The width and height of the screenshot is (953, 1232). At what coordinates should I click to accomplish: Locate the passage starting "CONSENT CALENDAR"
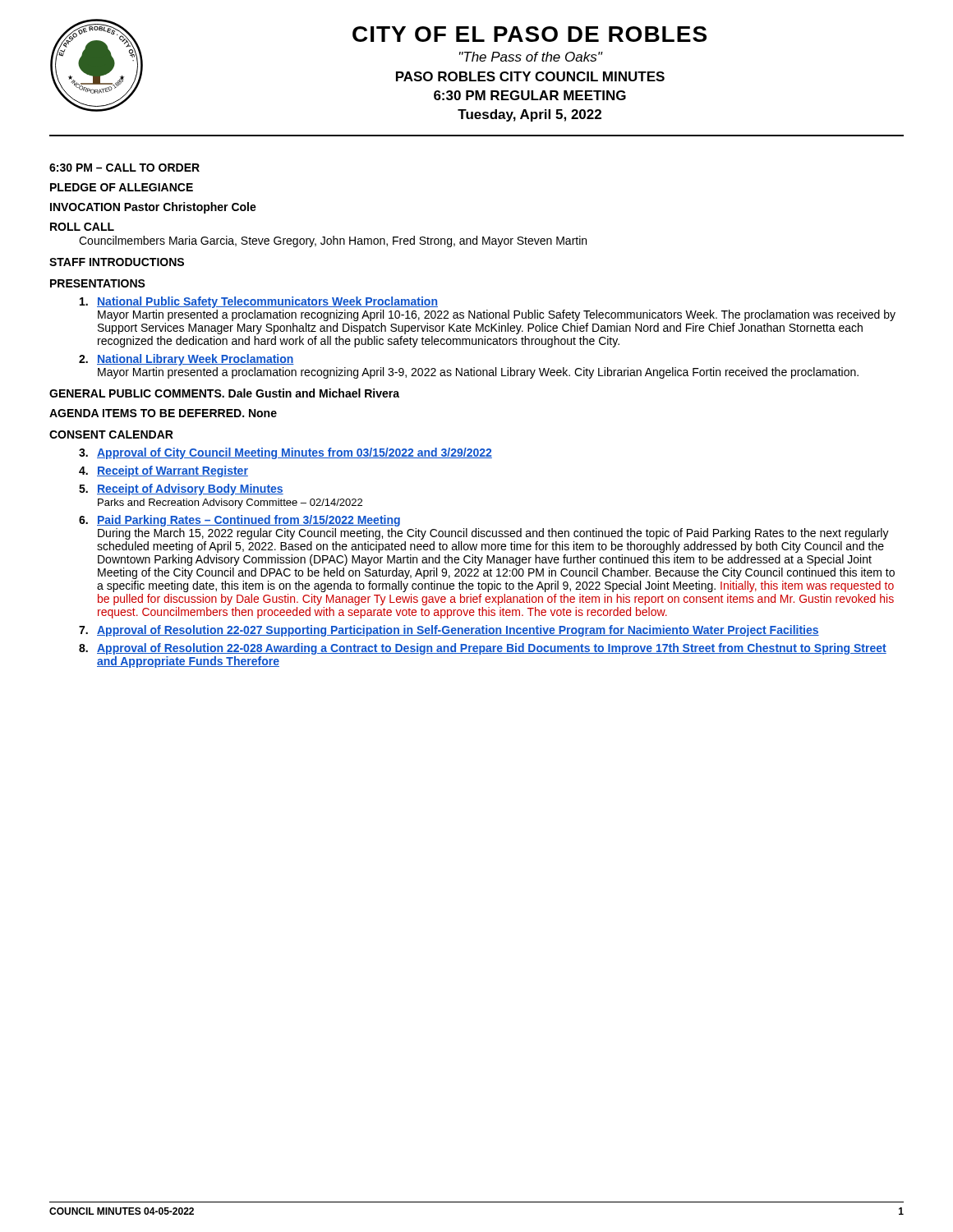111,434
